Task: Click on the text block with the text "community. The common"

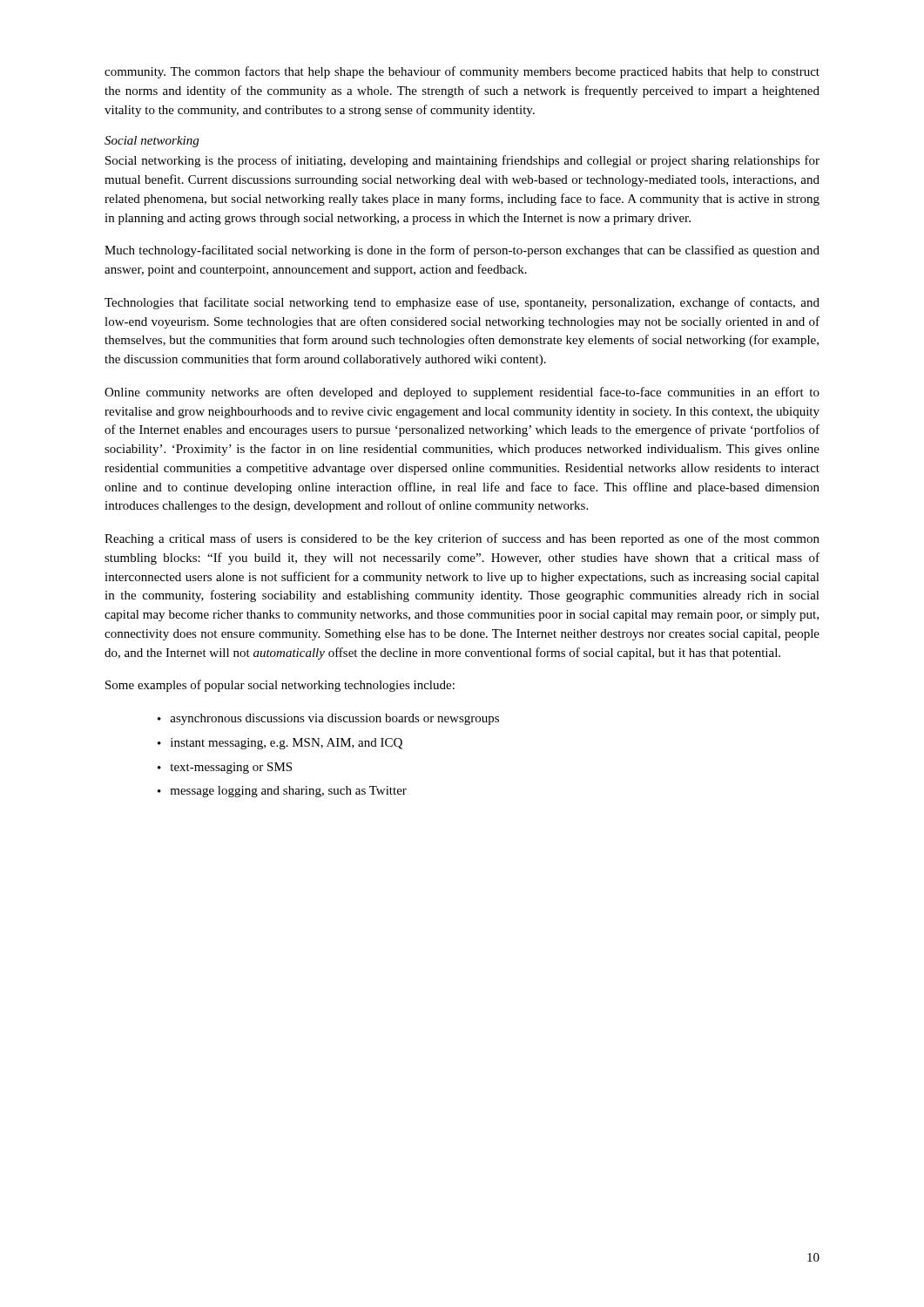Action: pos(462,90)
